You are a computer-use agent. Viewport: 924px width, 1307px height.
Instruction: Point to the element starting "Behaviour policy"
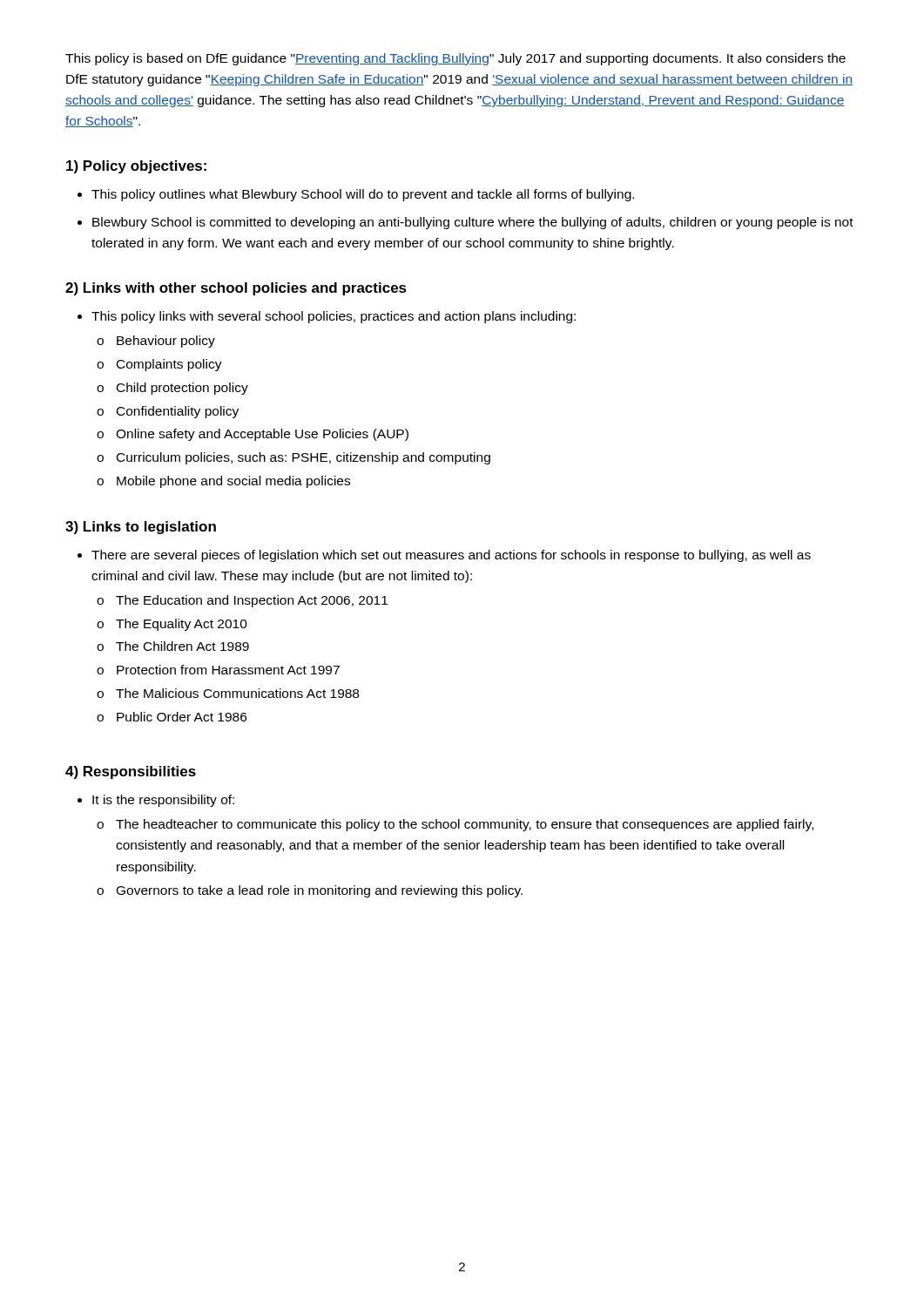click(x=165, y=340)
